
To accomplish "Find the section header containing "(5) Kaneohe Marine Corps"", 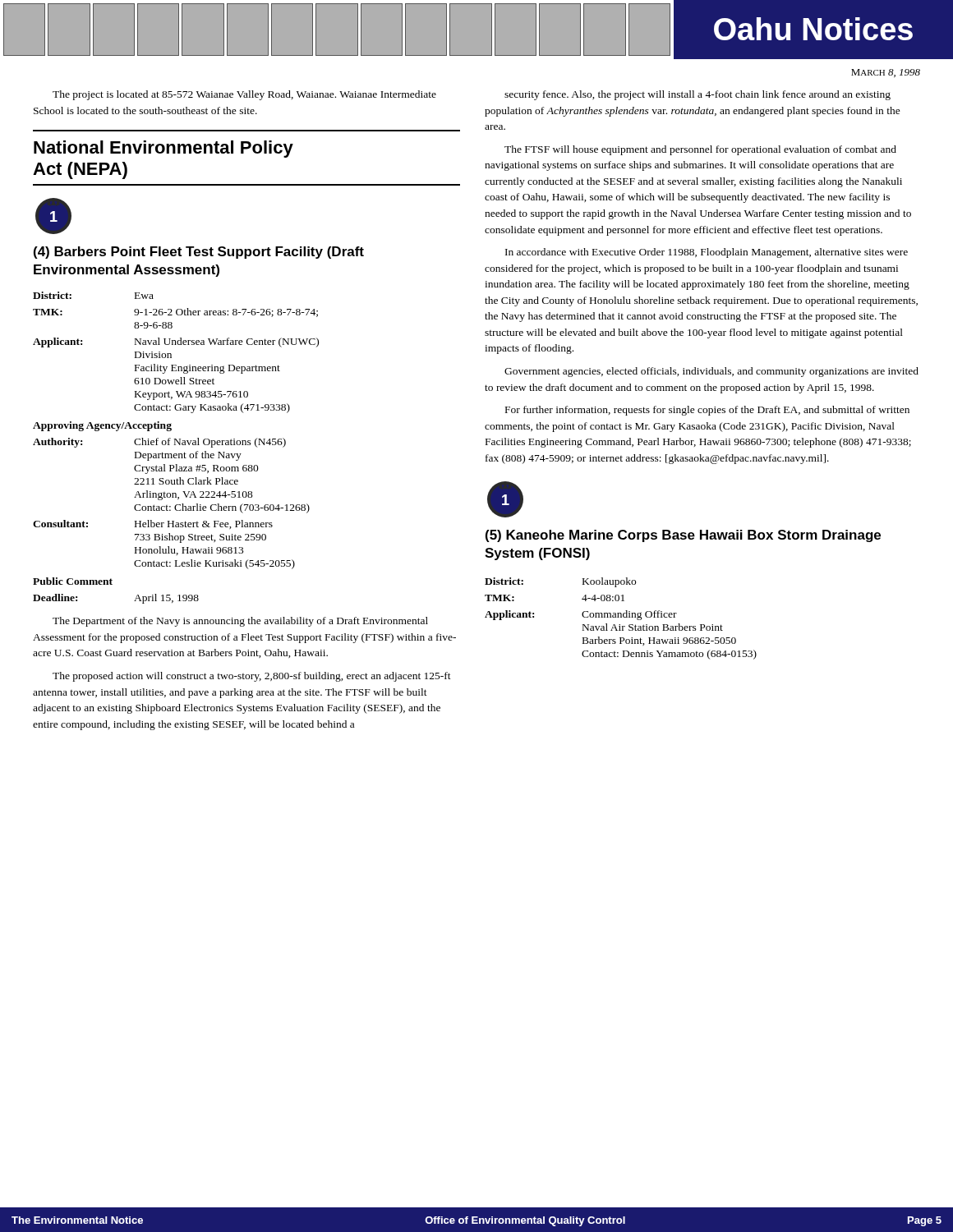I will pyautogui.click(x=683, y=544).
